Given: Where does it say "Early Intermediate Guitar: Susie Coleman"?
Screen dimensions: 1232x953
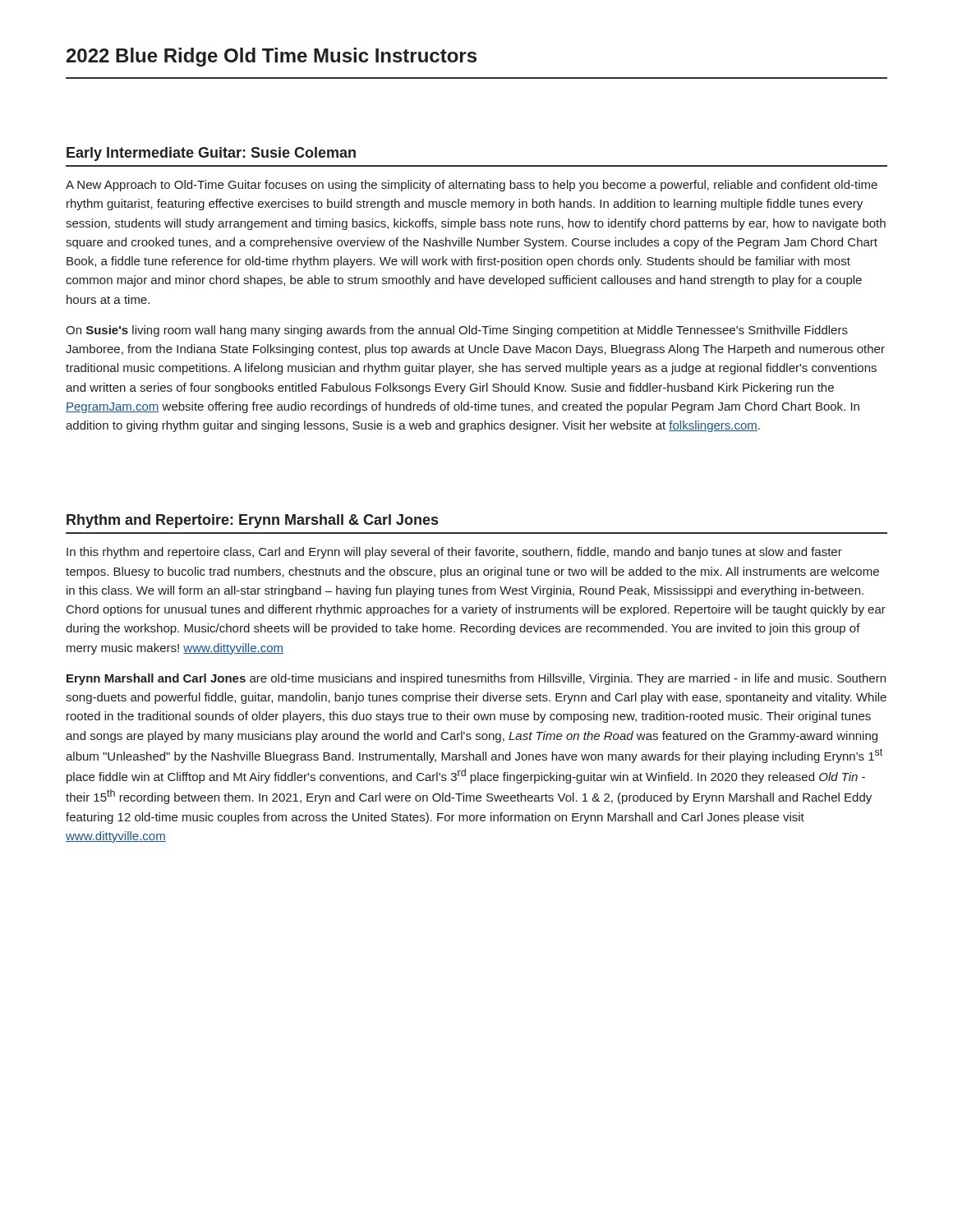Looking at the screenshot, I should pos(476,156).
